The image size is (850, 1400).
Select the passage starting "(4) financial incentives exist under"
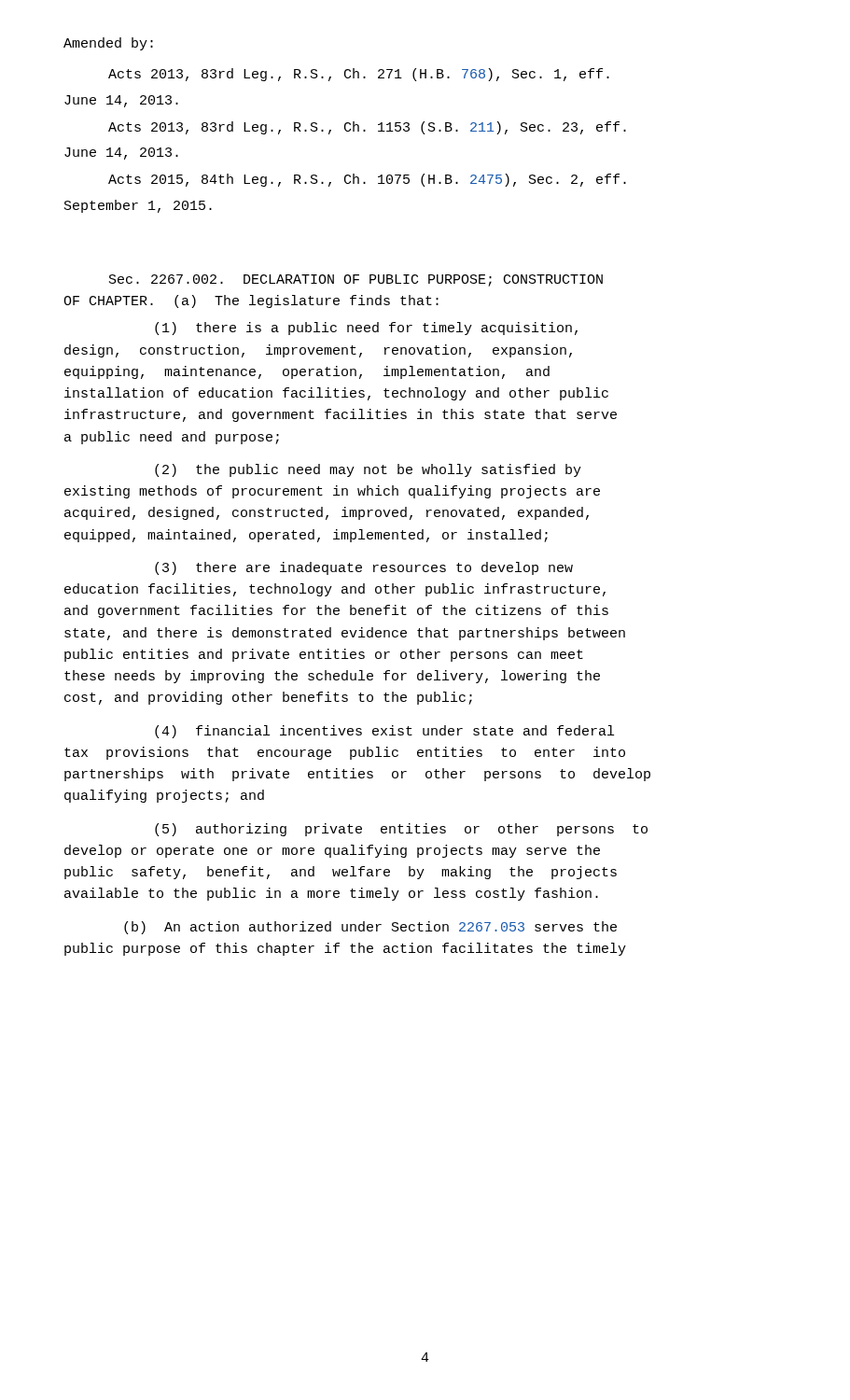[x=425, y=764]
